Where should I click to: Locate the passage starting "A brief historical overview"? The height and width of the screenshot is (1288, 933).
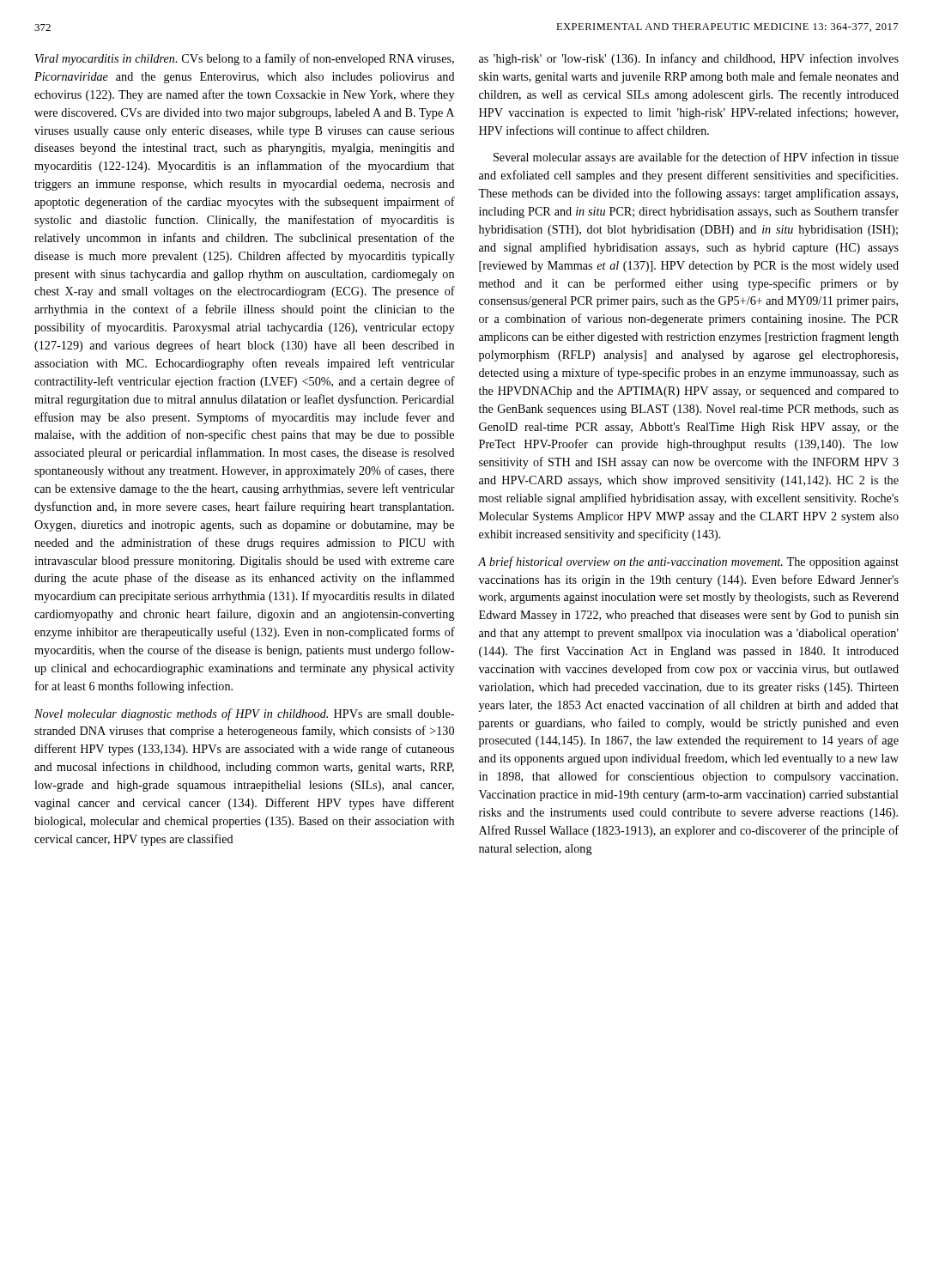[689, 705]
